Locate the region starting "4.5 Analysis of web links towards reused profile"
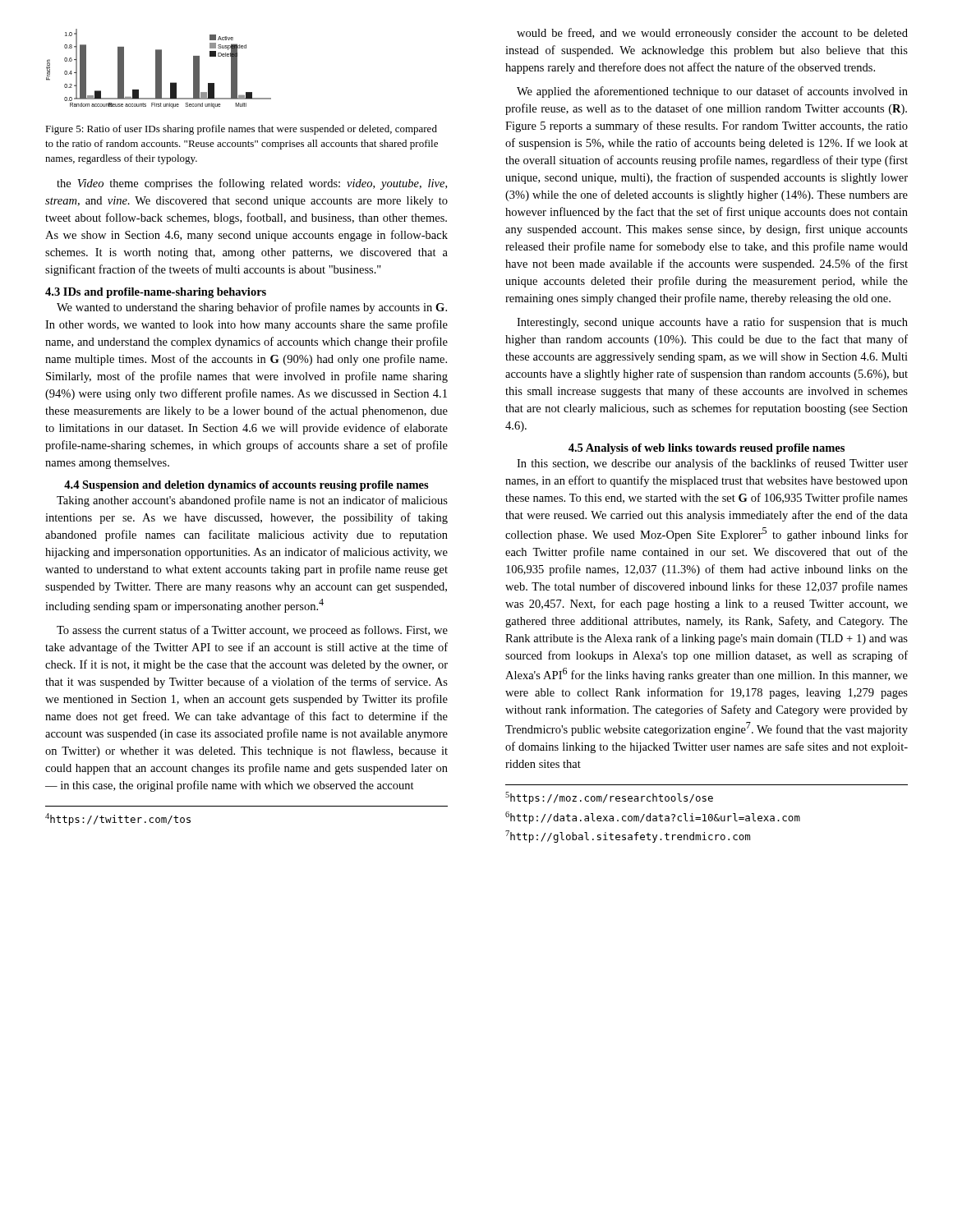Viewport: 953px width, 1232px height. pos(707,448)
